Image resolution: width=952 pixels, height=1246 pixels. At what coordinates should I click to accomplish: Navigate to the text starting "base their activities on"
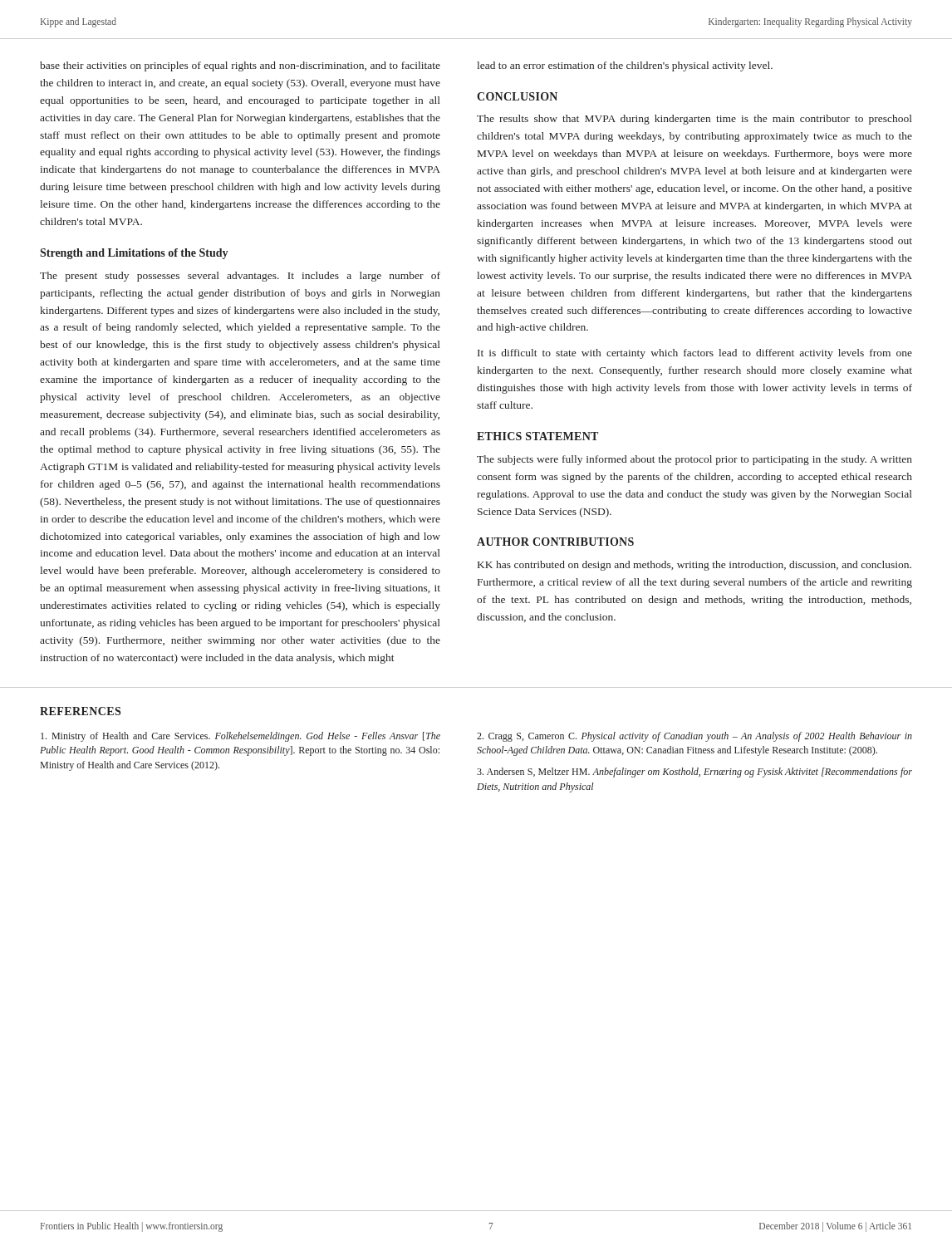click(240, 144)
